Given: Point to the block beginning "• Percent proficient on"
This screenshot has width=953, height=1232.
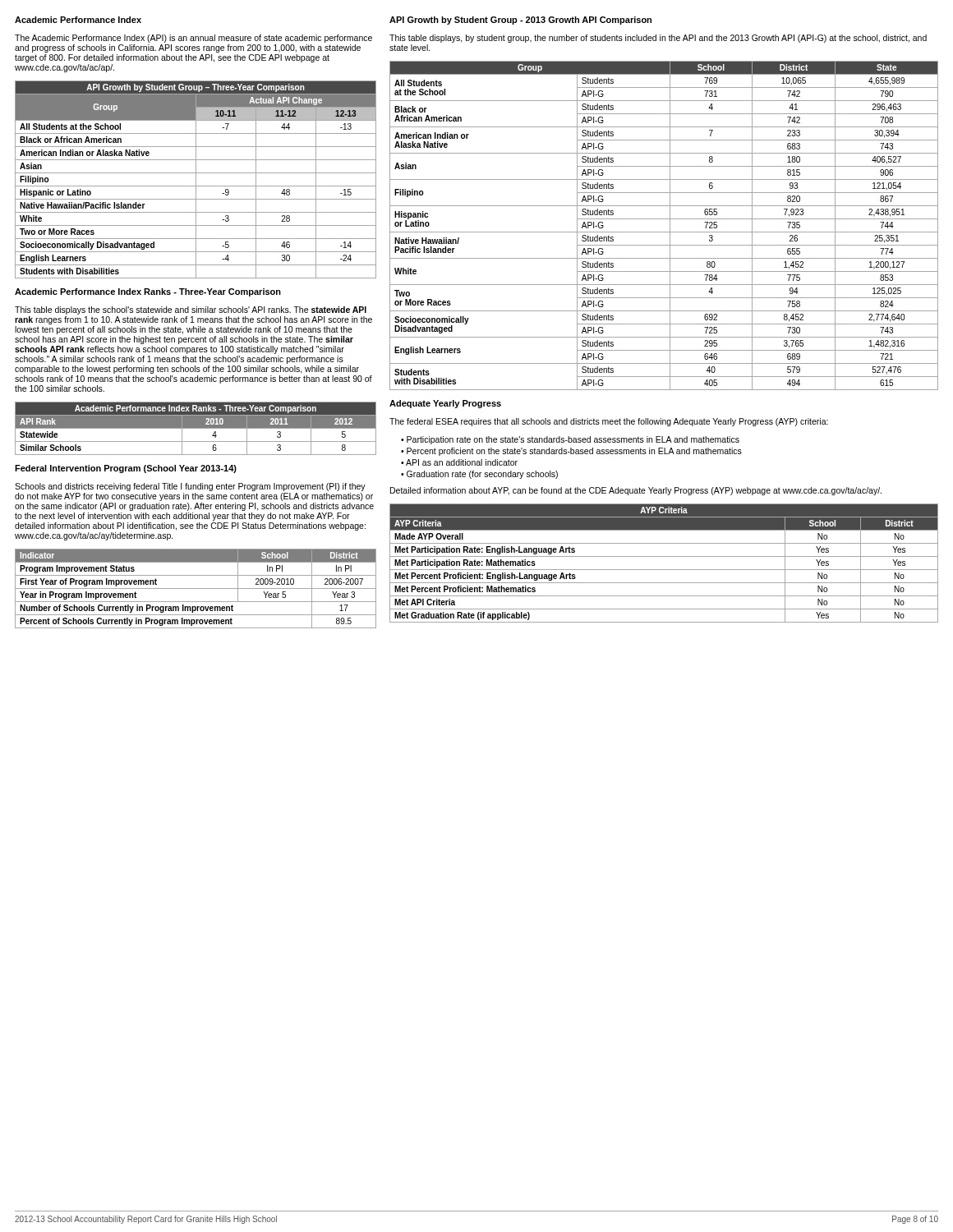Looking at the screenshot, I should [571, 451].
